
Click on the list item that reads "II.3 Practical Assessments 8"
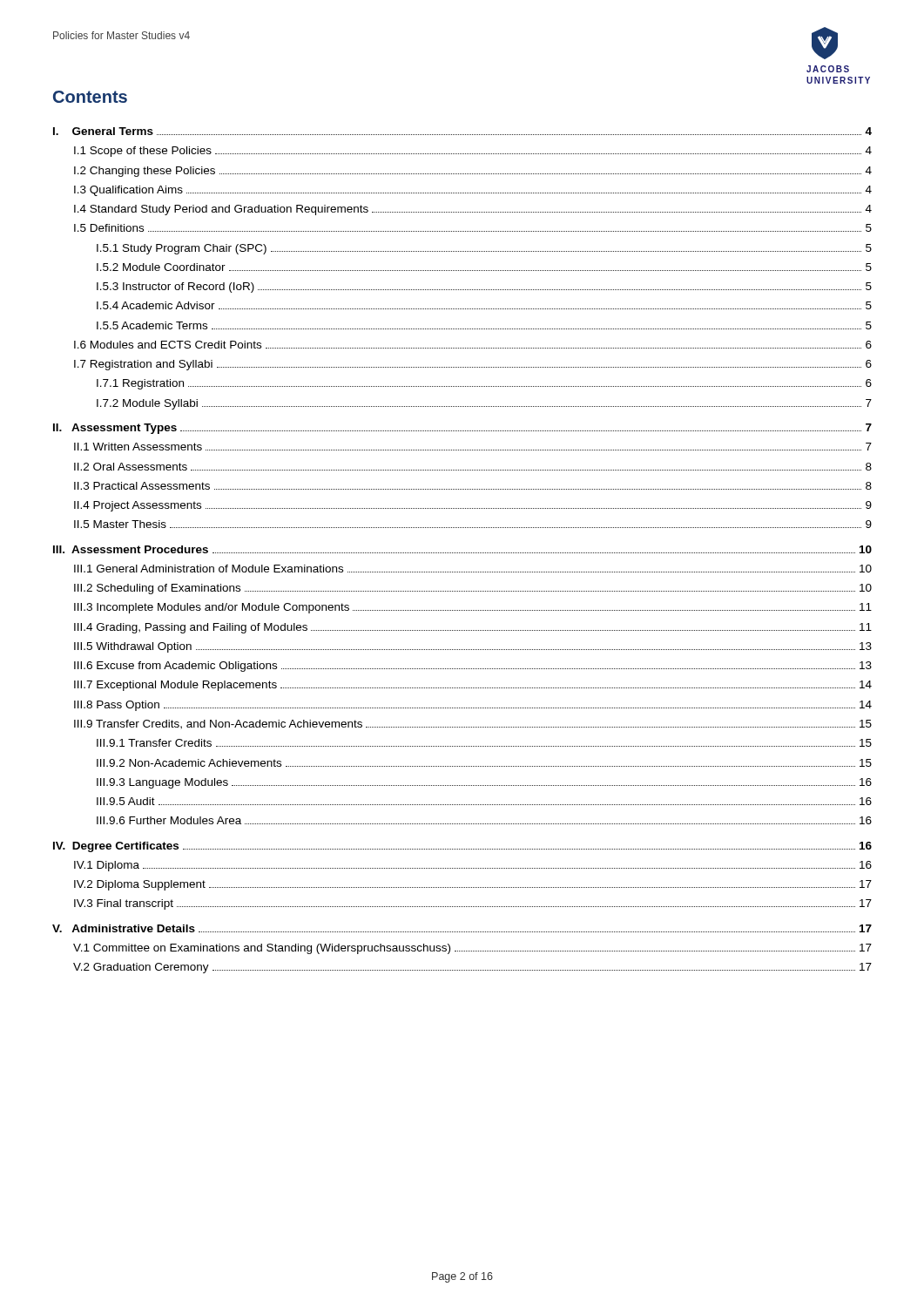pos(462,486)
